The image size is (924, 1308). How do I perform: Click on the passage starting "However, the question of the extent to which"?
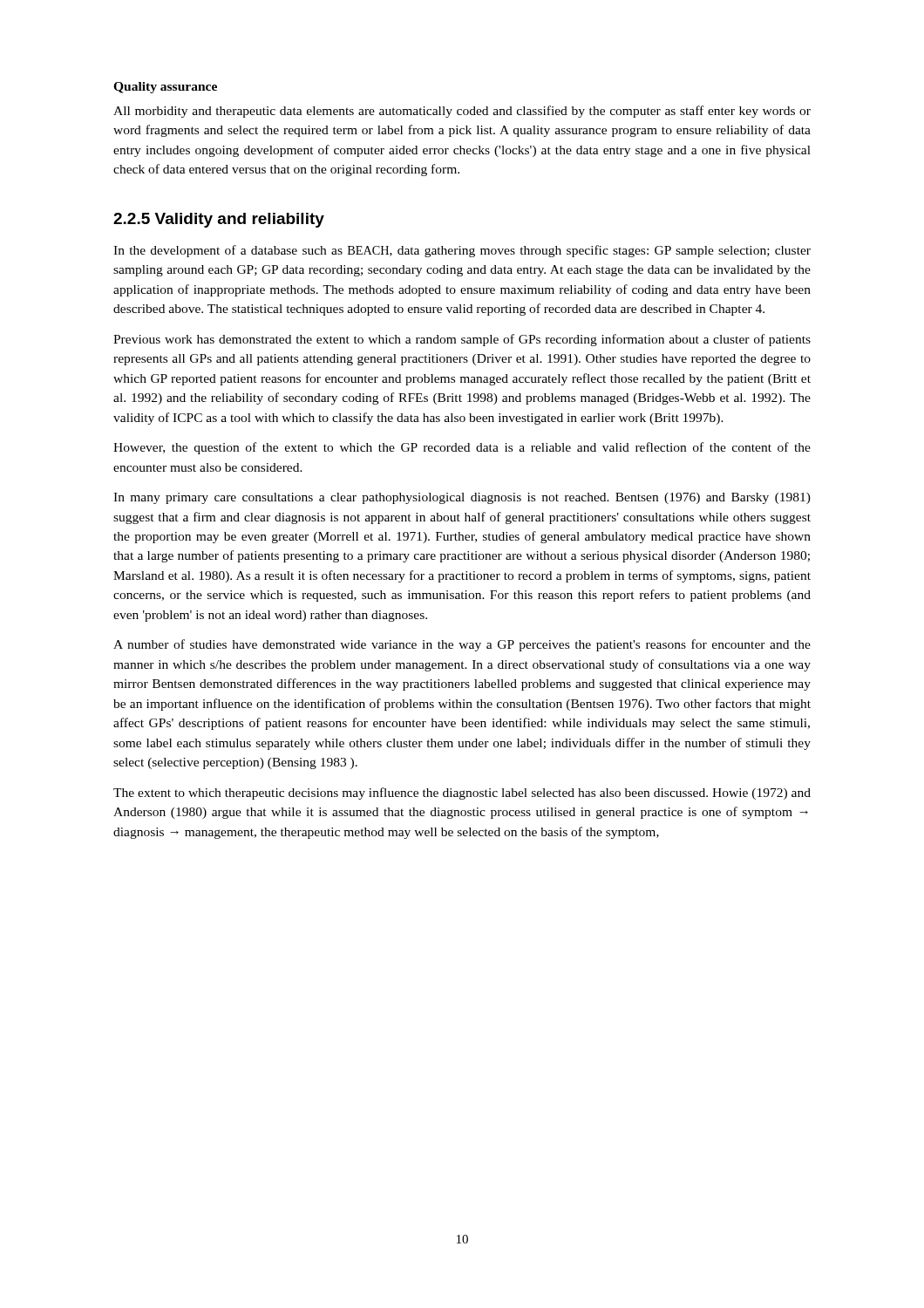[462, 457]
